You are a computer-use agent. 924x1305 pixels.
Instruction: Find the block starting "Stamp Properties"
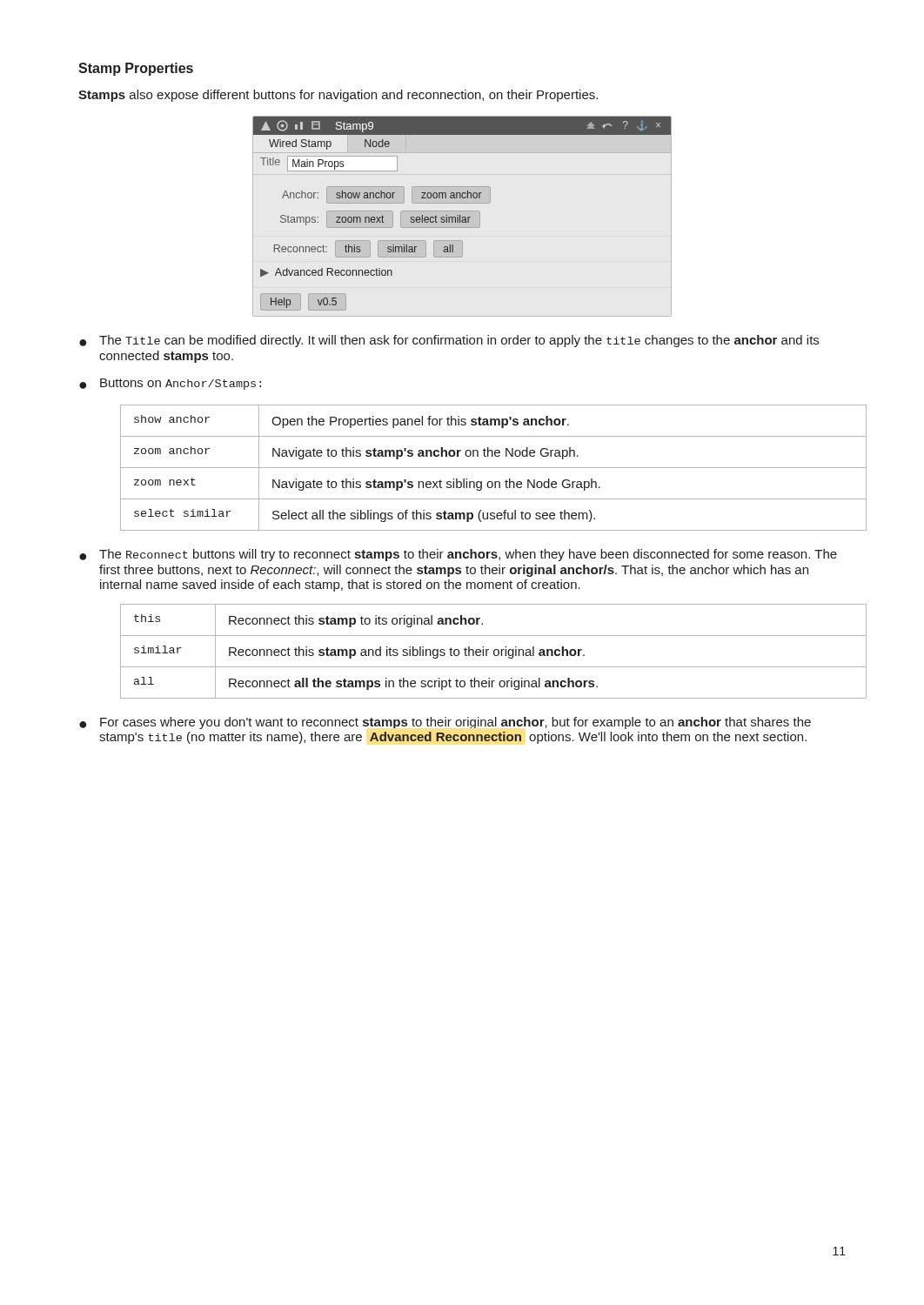(136, 68)
